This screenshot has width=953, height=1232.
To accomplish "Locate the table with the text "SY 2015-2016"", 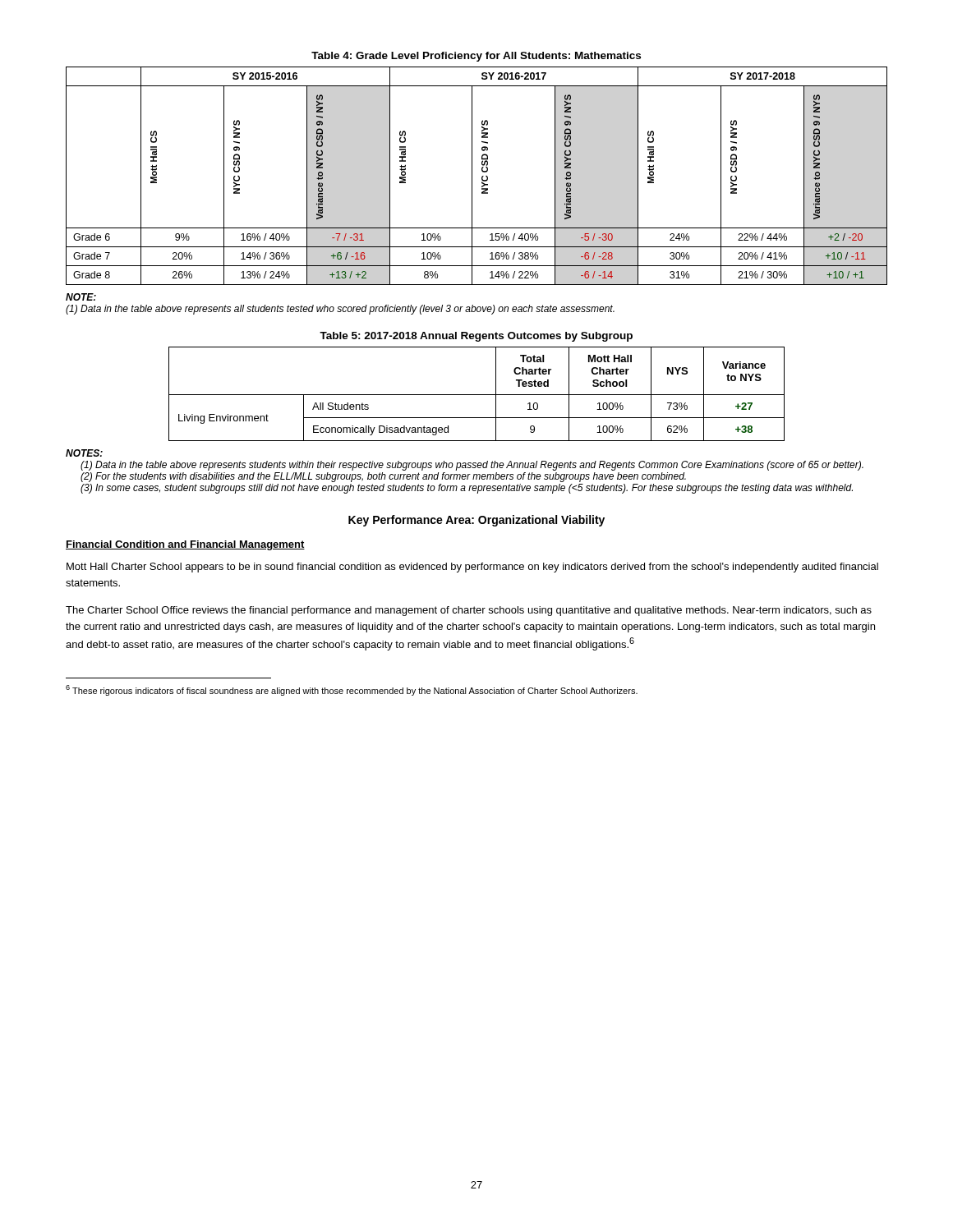I will [476, 176].
